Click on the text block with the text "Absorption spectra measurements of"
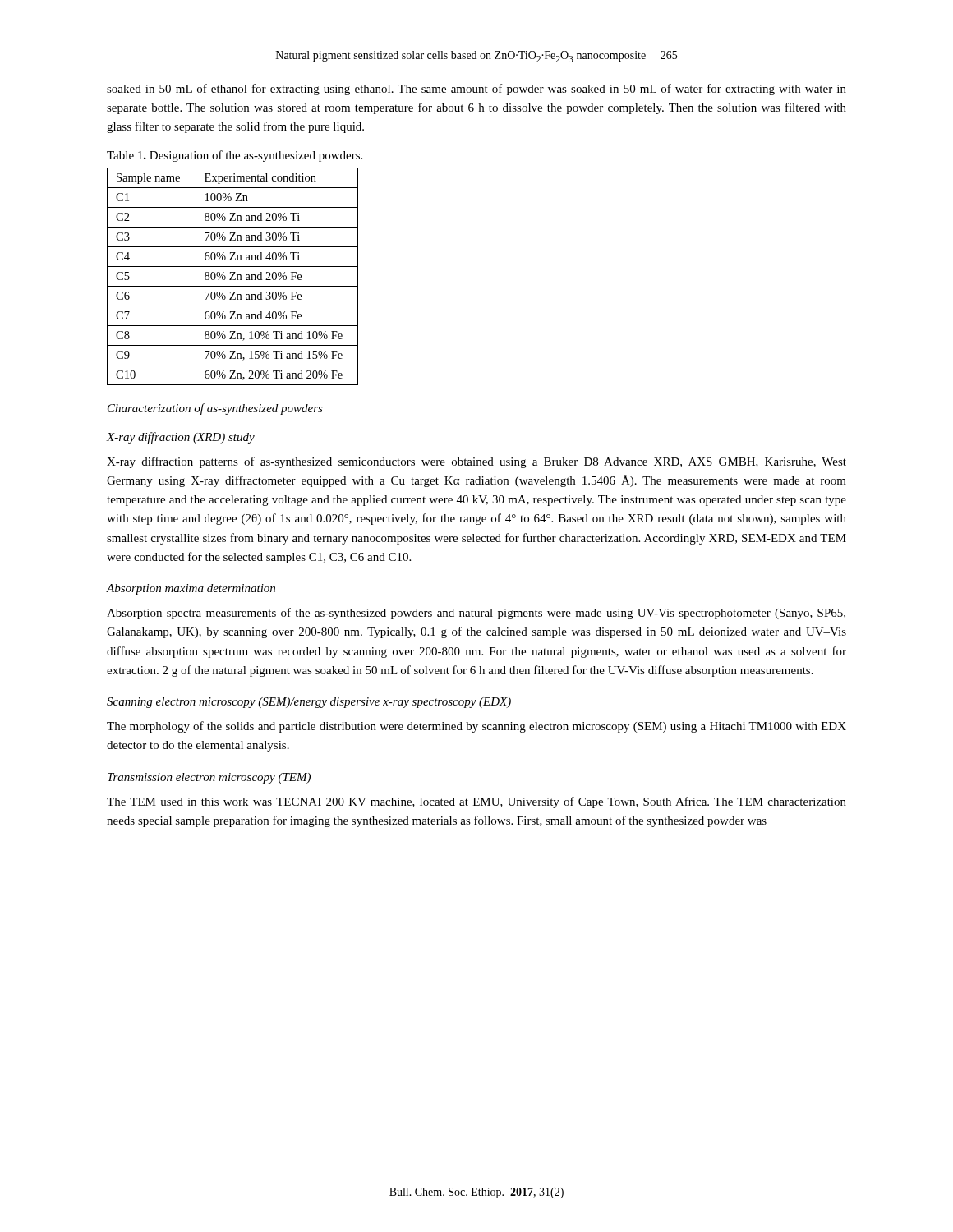This screenshot has width=953, height=1232. (x=476, y=641)
